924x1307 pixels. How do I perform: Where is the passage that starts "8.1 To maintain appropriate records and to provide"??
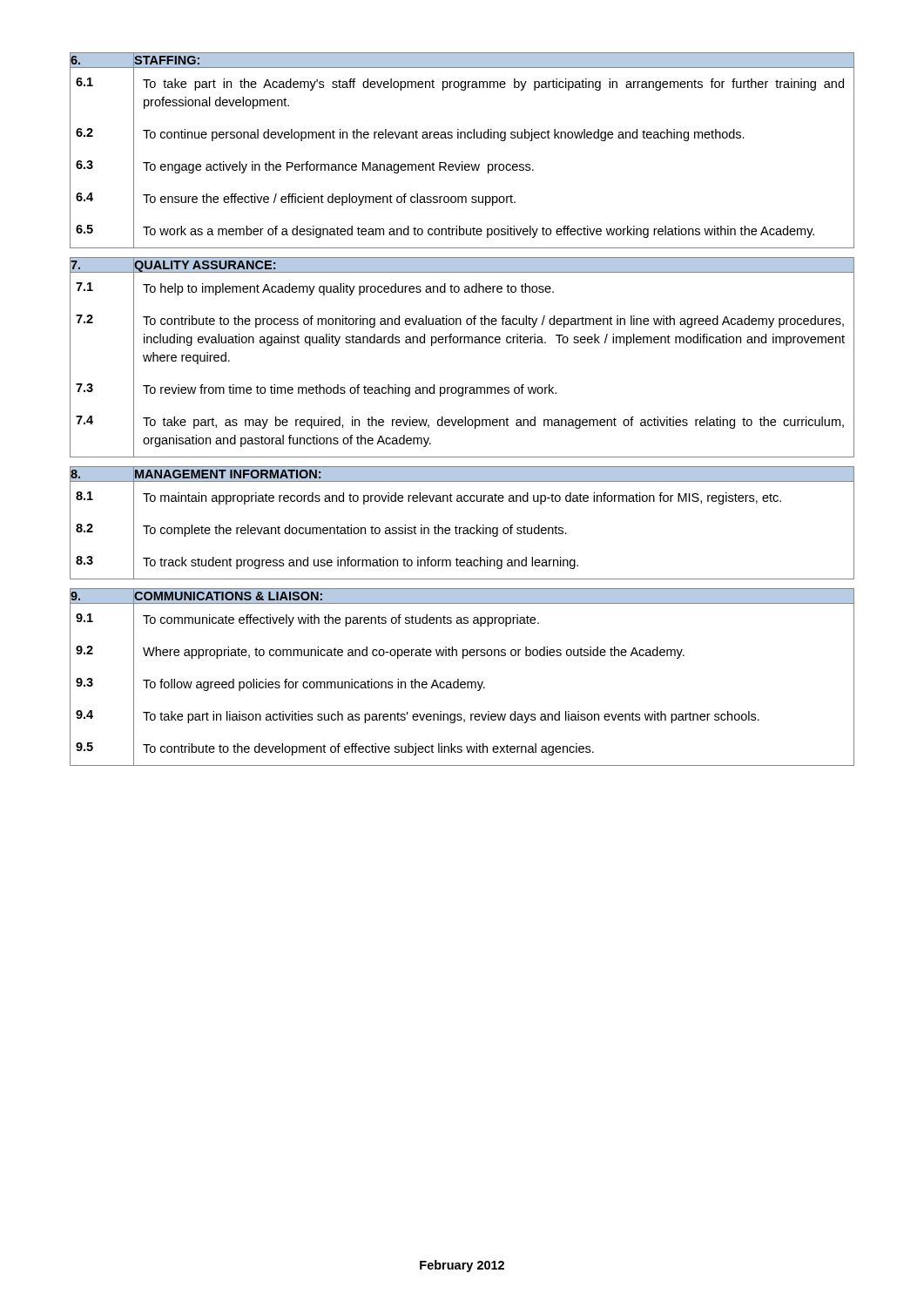pos(462,498)
